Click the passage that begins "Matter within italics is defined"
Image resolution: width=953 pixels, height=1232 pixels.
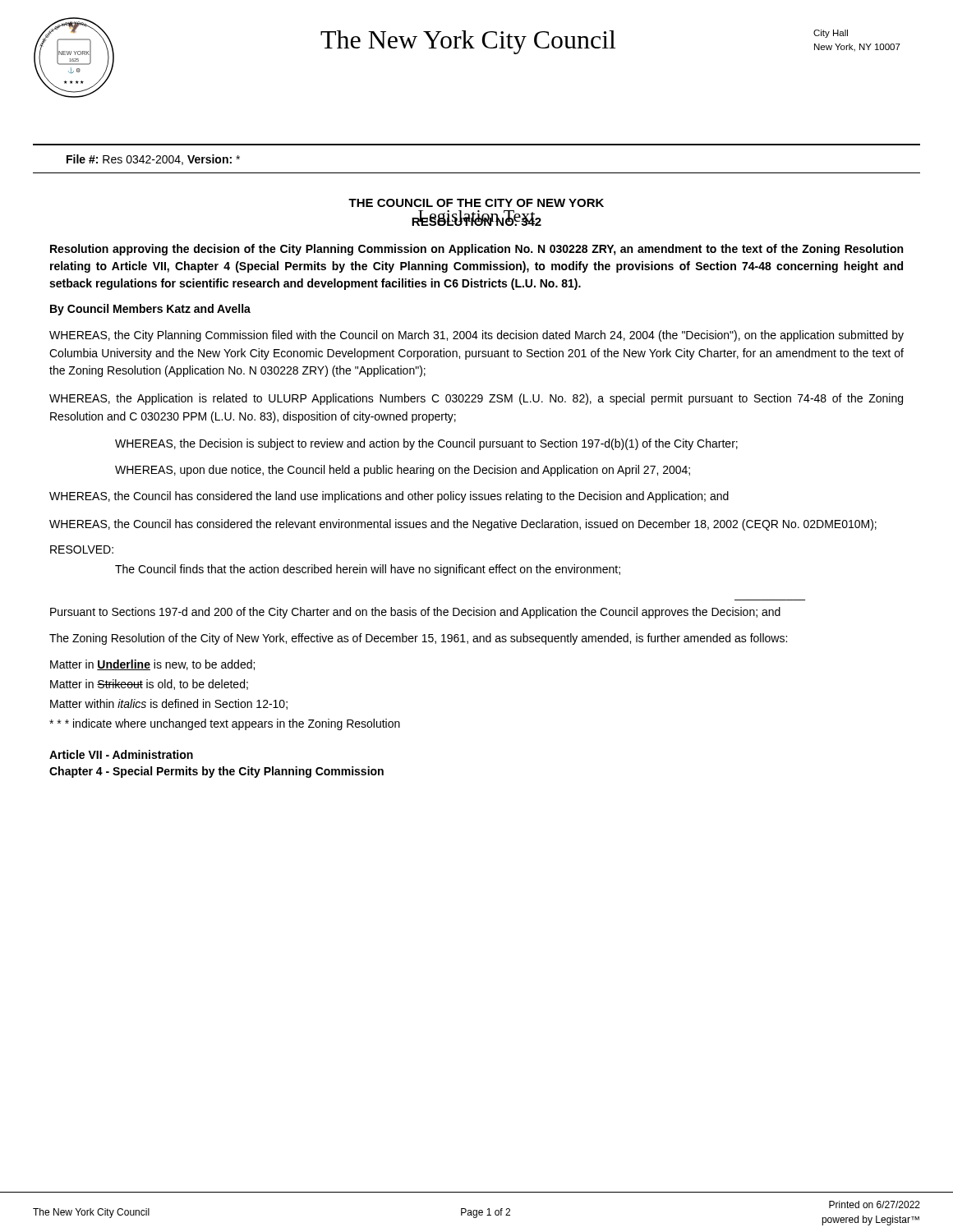(169, 704)
